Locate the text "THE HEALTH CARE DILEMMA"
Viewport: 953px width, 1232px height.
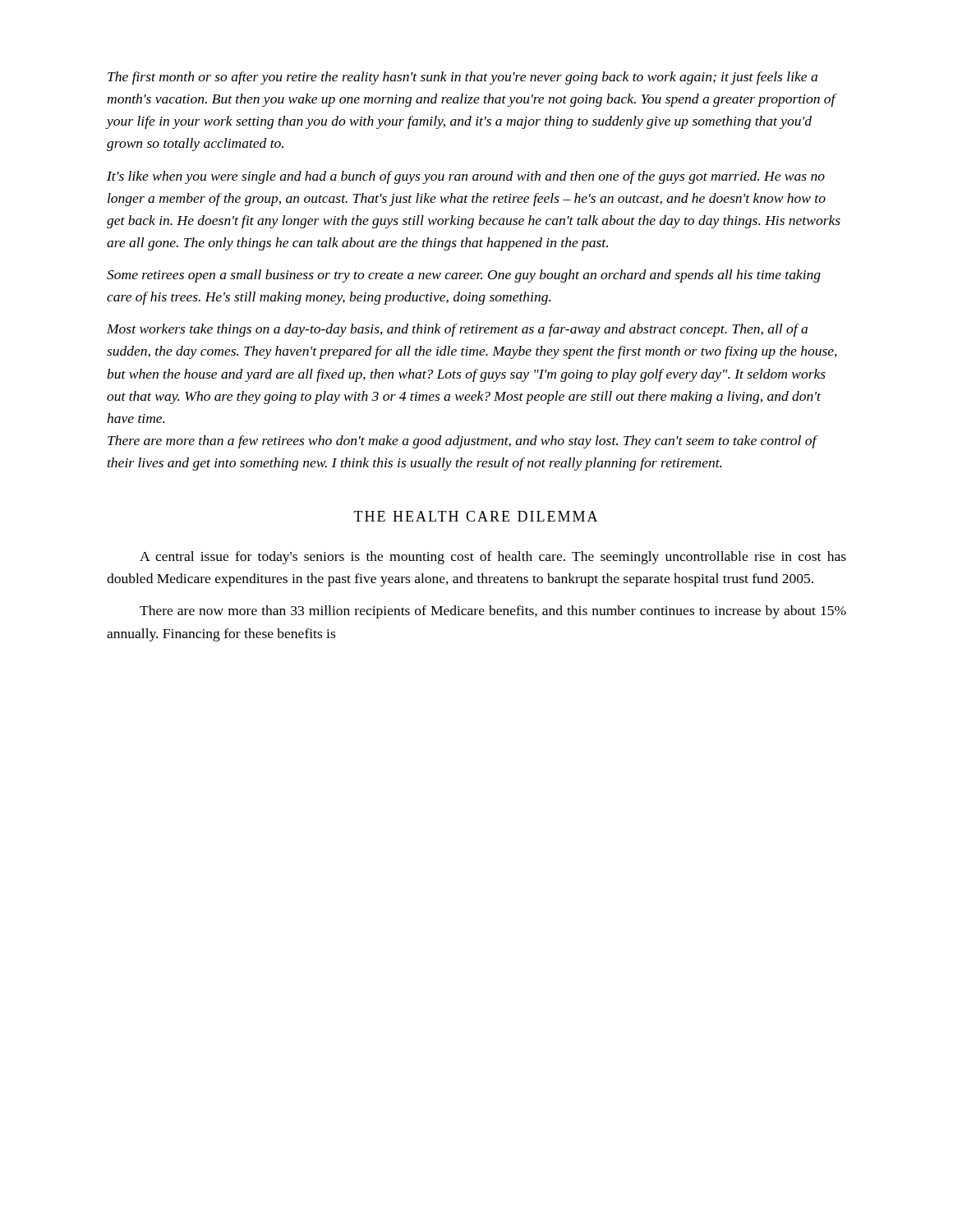coord(476,517)
